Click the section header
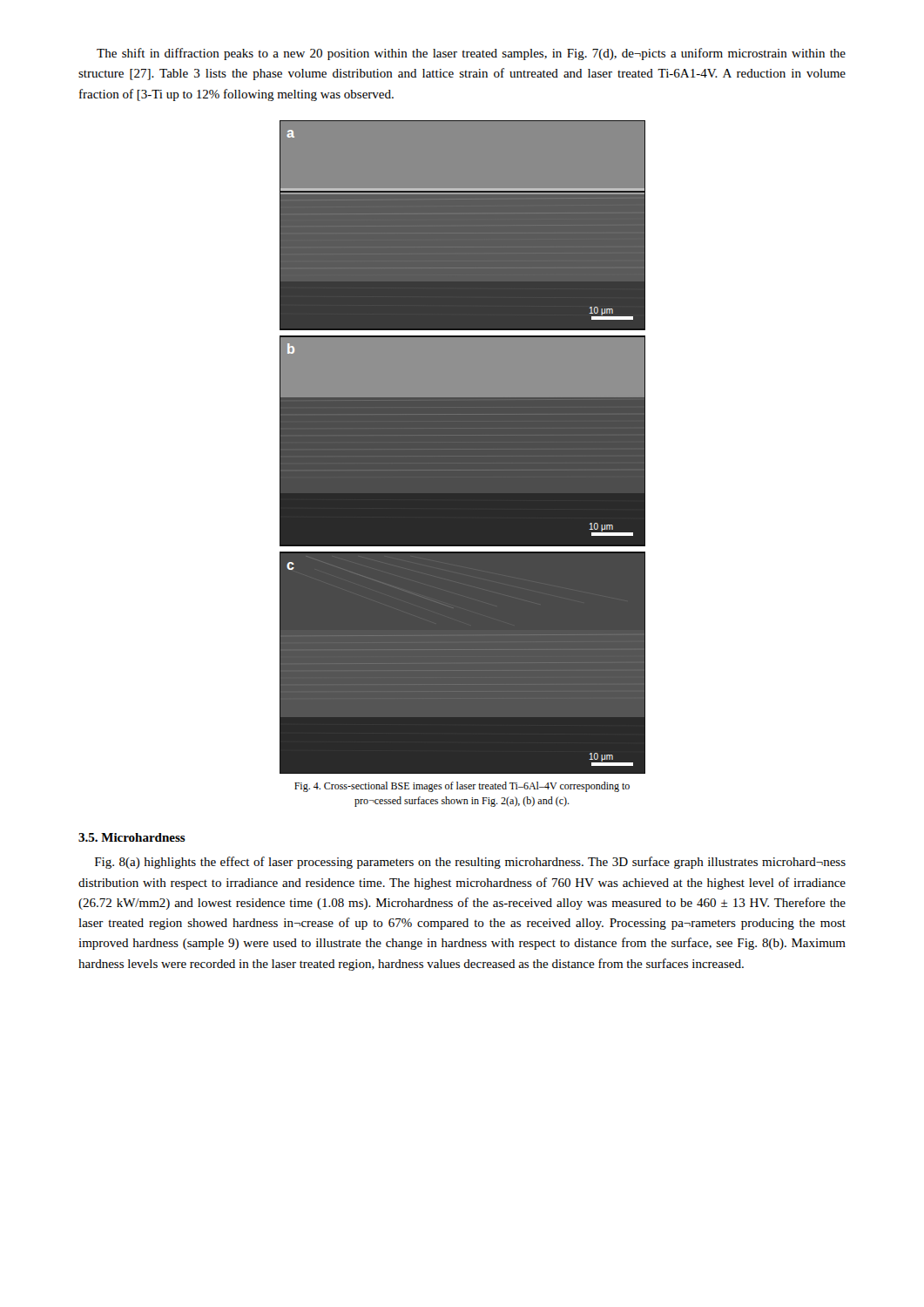Viewport: 924px width, 1307px height. (132, 838)
